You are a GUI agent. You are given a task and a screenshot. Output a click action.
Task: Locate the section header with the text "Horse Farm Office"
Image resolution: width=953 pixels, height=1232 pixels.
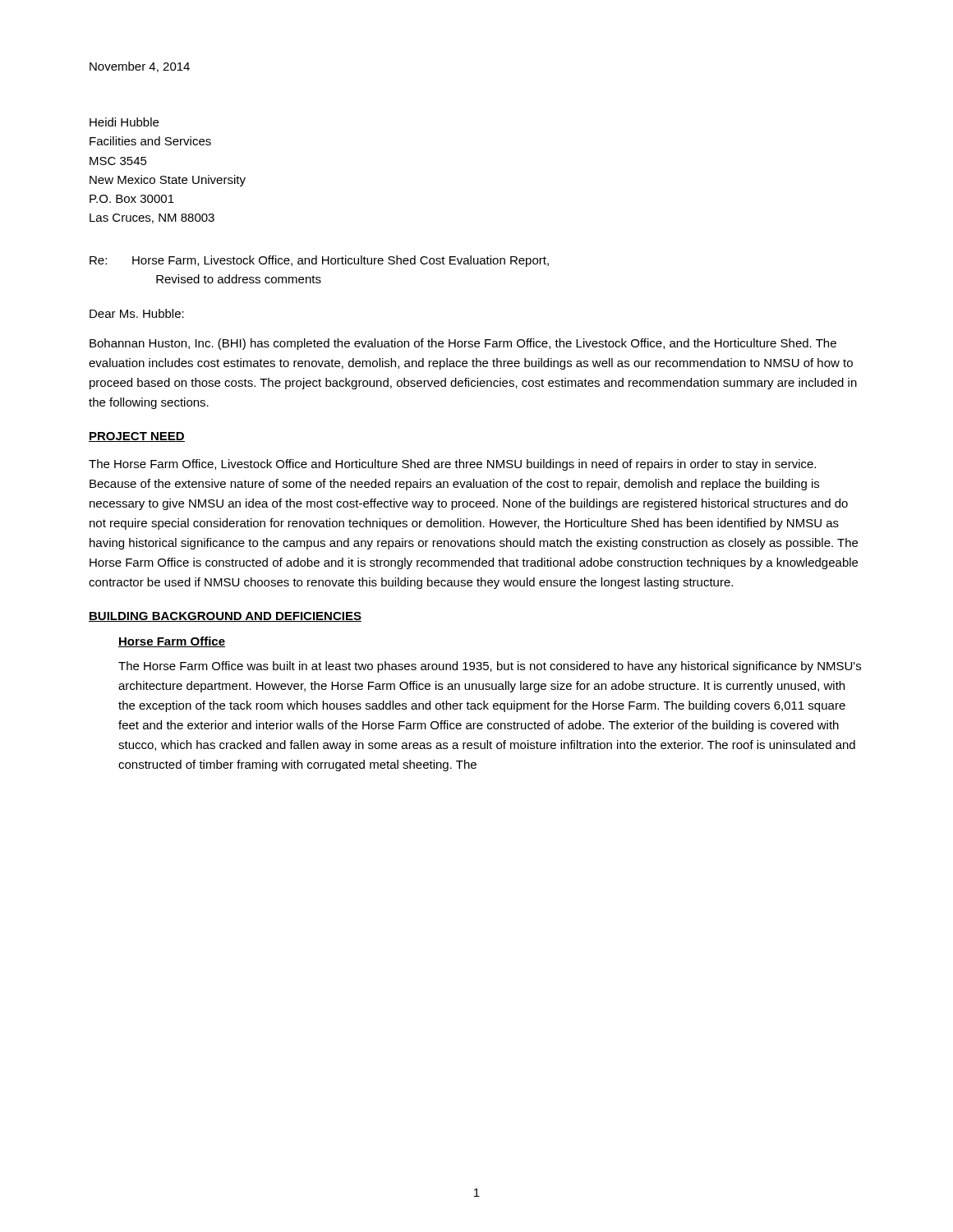click(x=172, y=641)
